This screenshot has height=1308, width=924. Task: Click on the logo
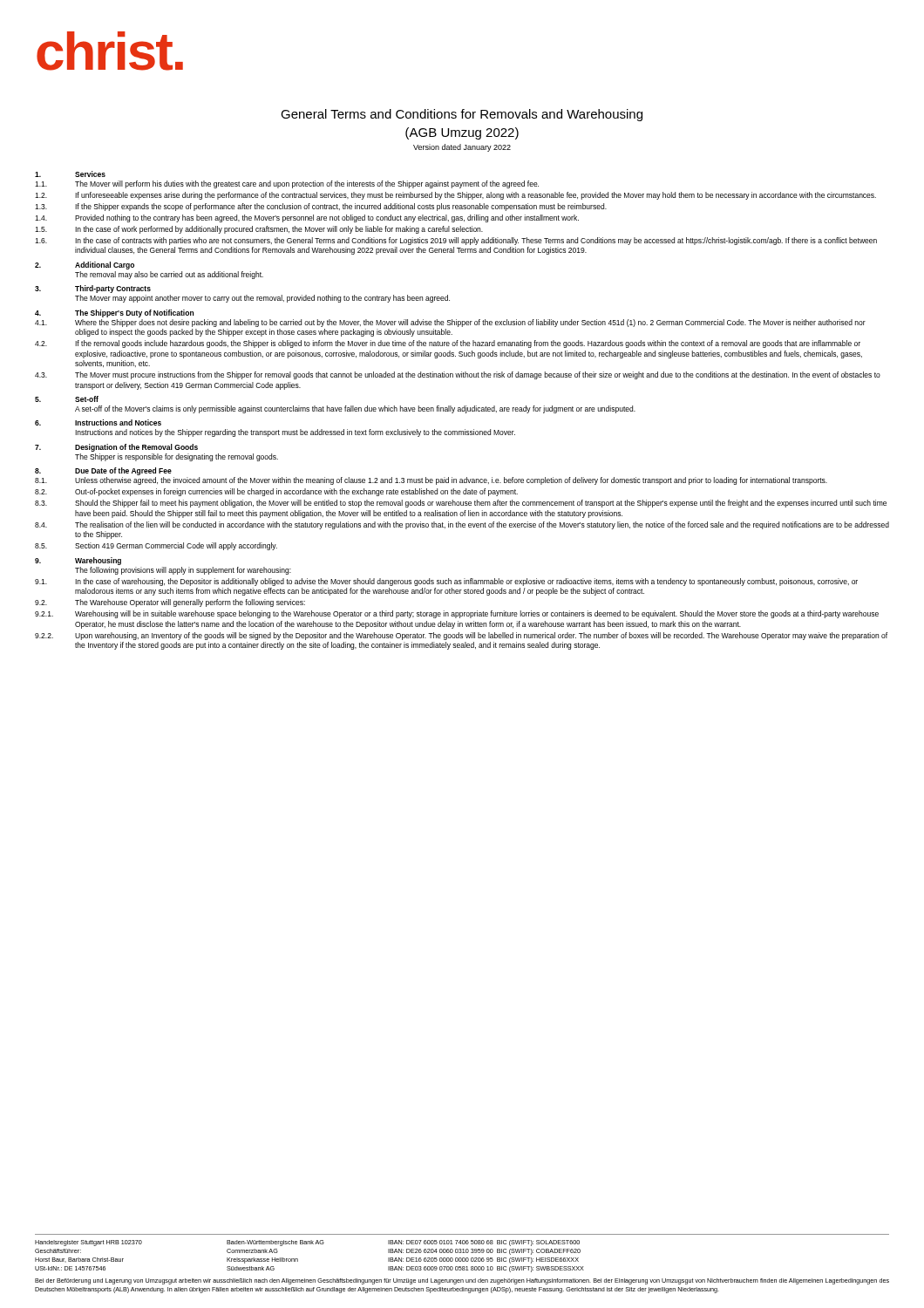pos(110,51)
